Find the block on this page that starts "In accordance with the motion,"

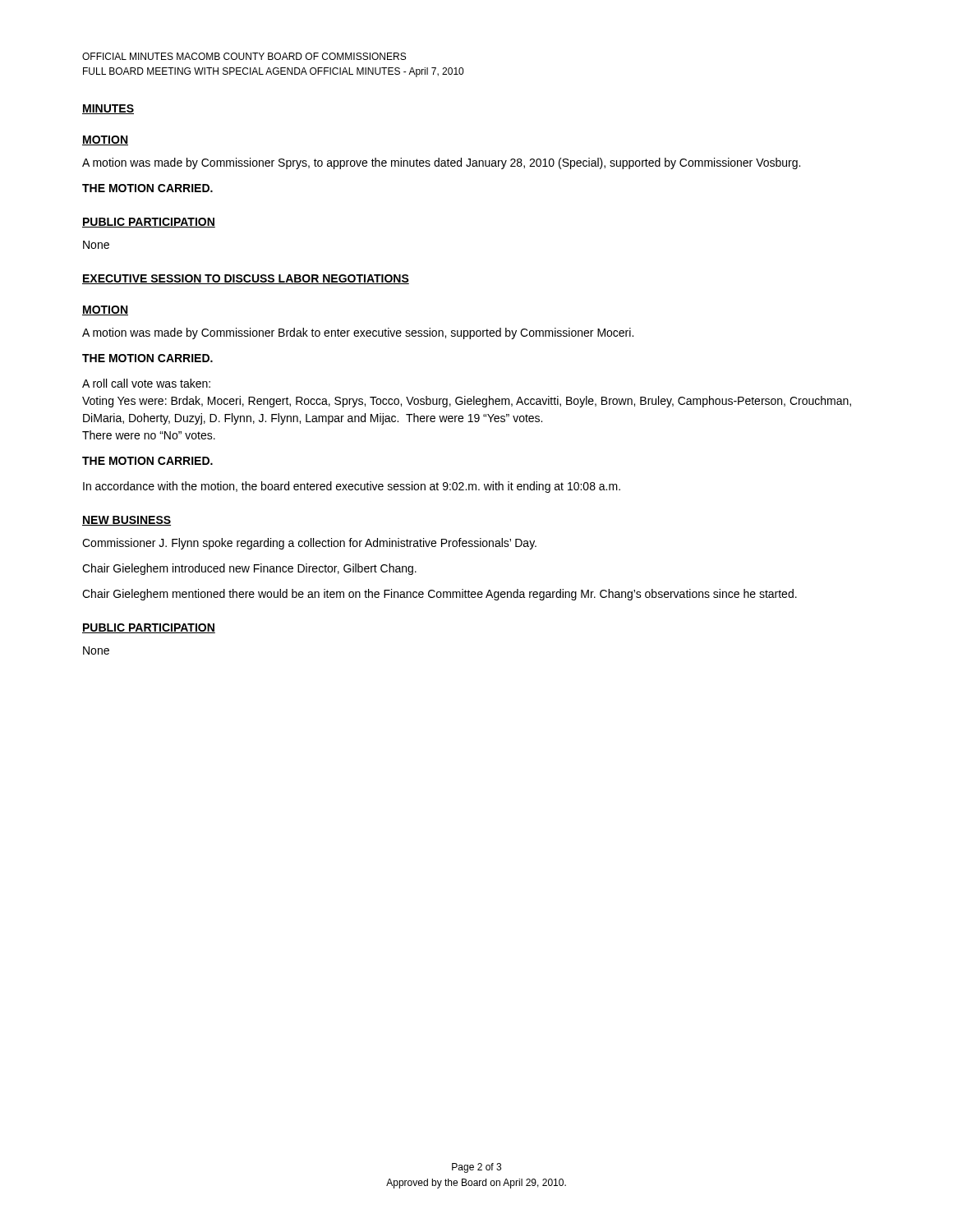(x=352, y=486)
